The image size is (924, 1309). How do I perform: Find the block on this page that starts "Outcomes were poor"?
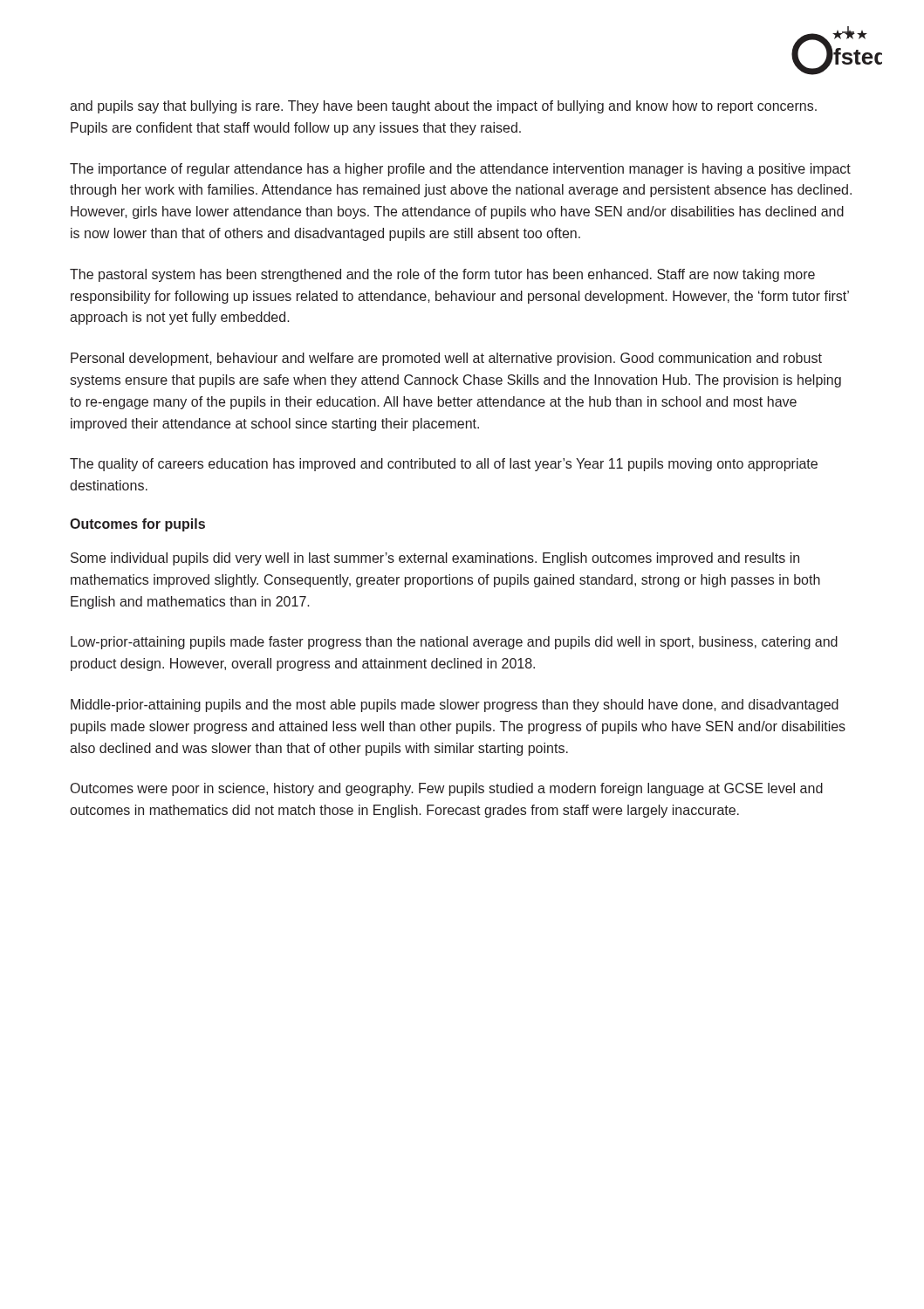click(x=446, y=800)
